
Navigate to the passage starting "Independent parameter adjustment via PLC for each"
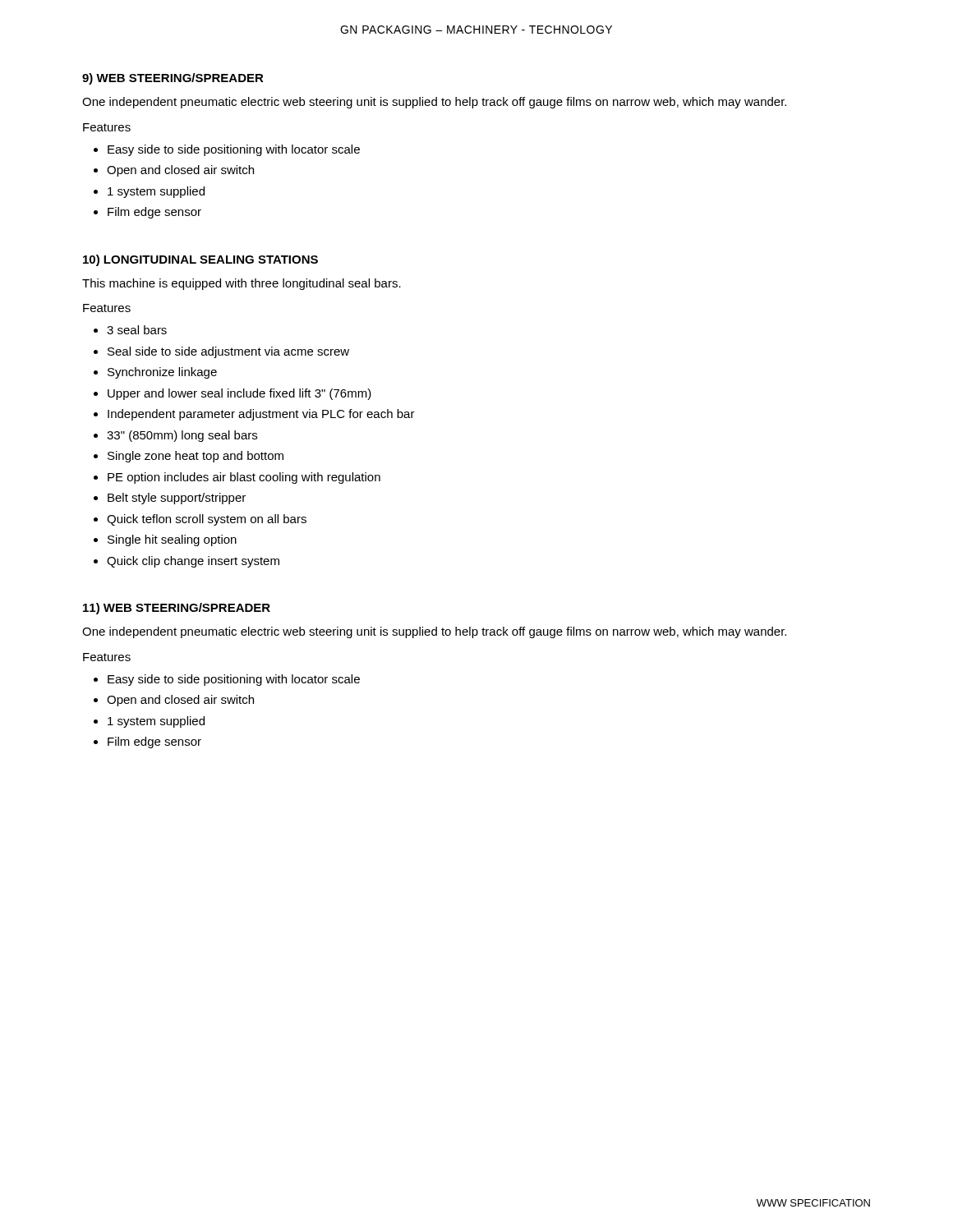tap(261, 414)
